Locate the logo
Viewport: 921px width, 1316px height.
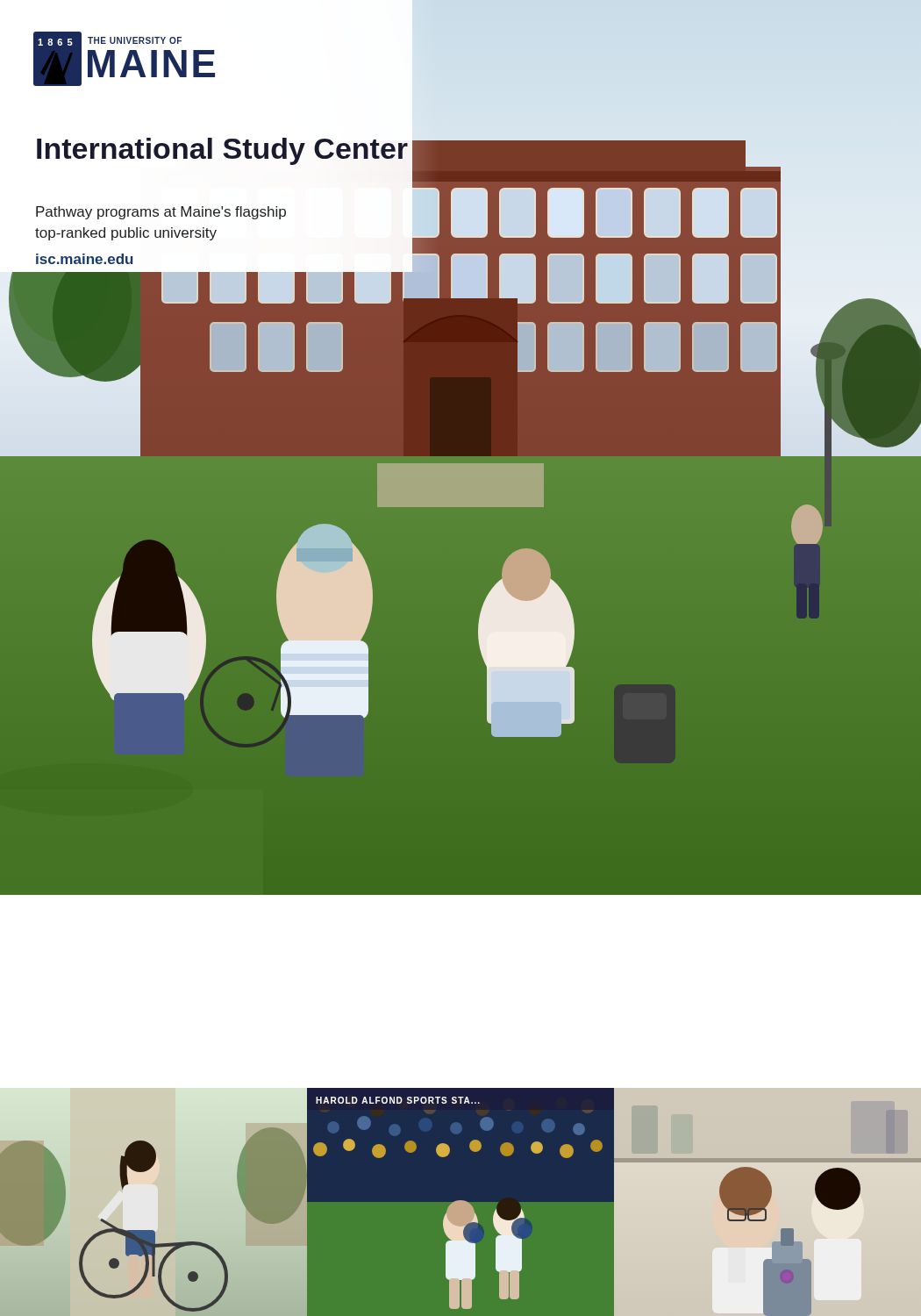tap(143, 61)
